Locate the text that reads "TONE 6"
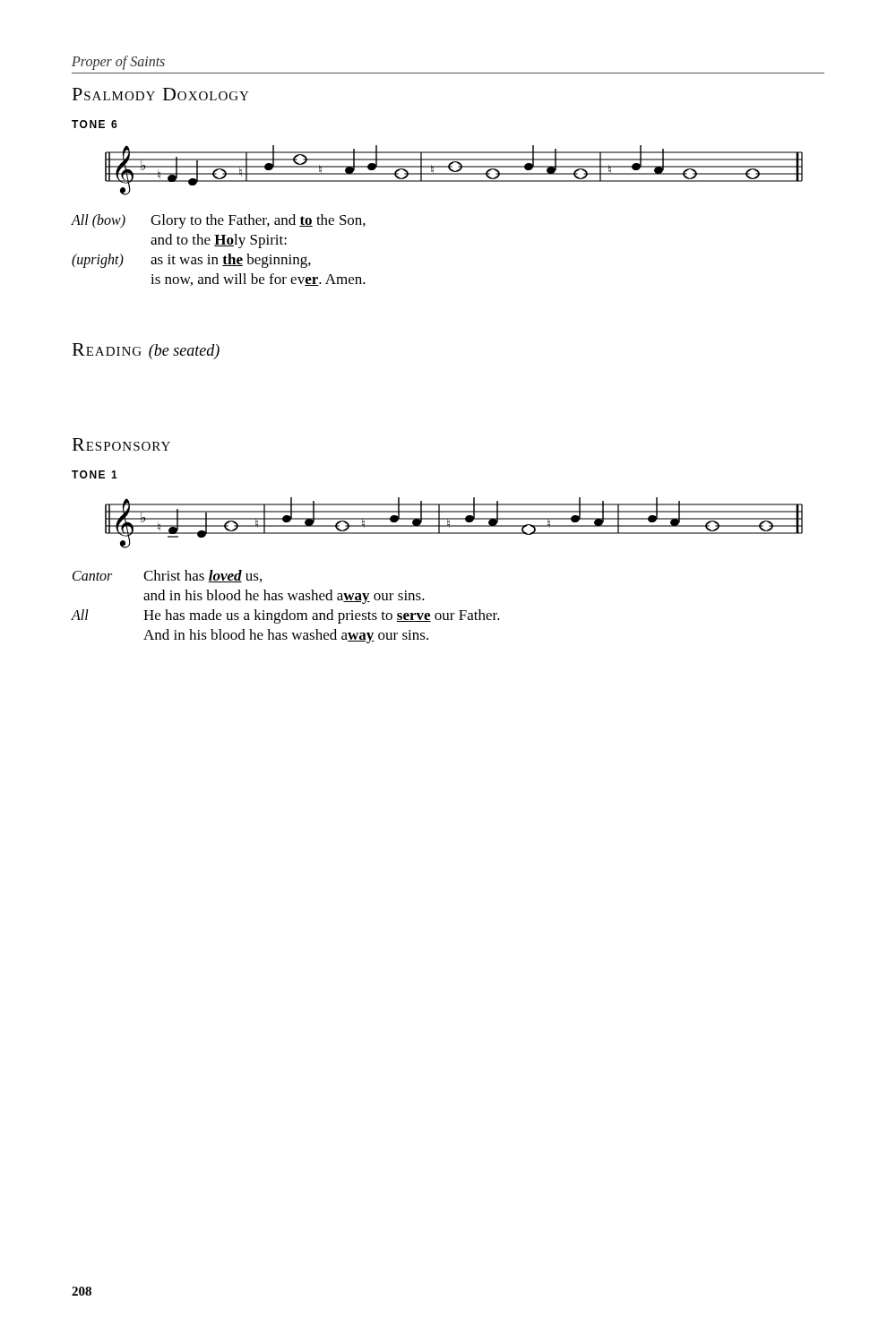This screenshot has height=1344, width=896. click(95, 125)
